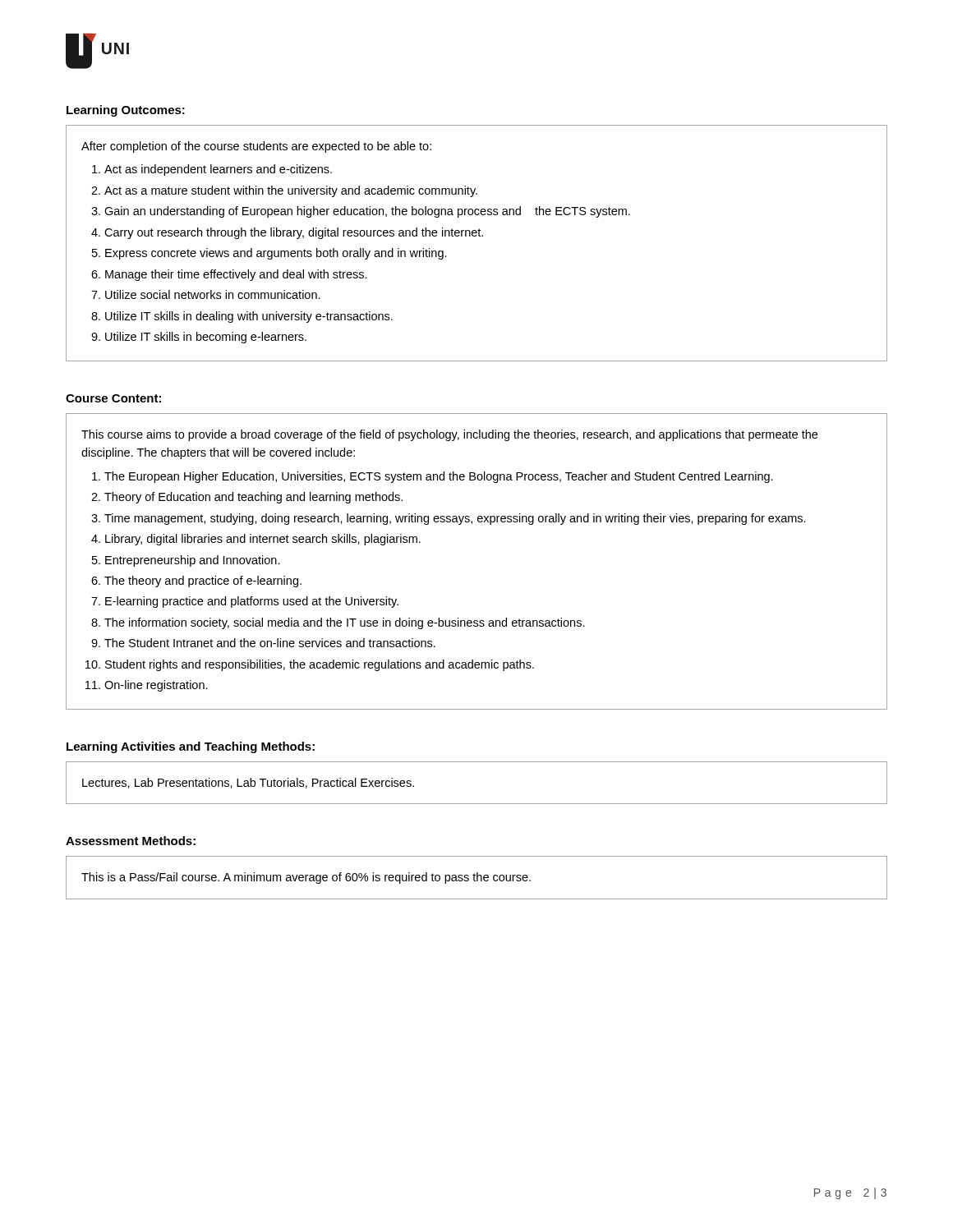Locate the text block containing "This is a Pass/Fail course."

coord(306,877)
